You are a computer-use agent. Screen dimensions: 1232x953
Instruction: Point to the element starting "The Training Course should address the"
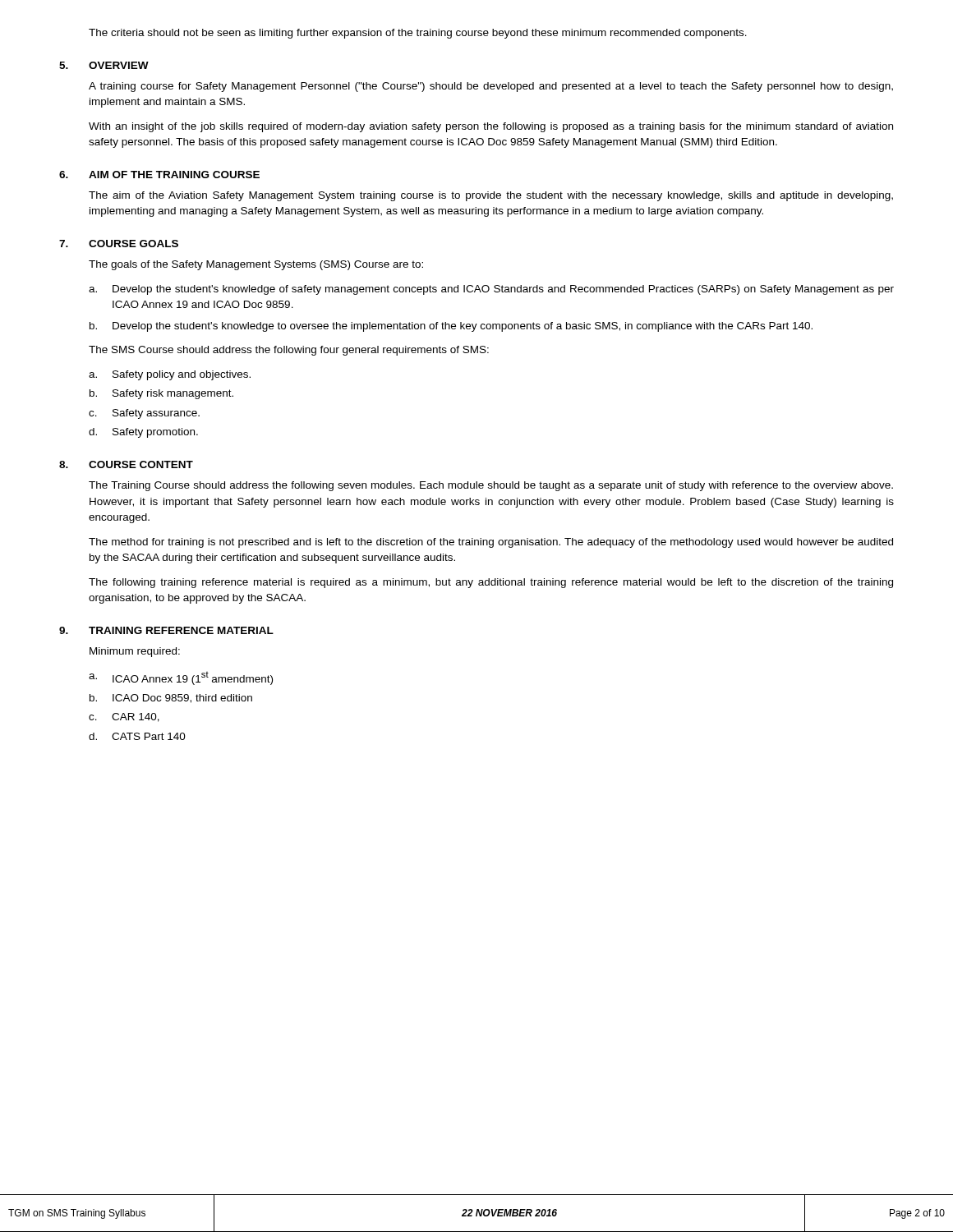point(491,501)
